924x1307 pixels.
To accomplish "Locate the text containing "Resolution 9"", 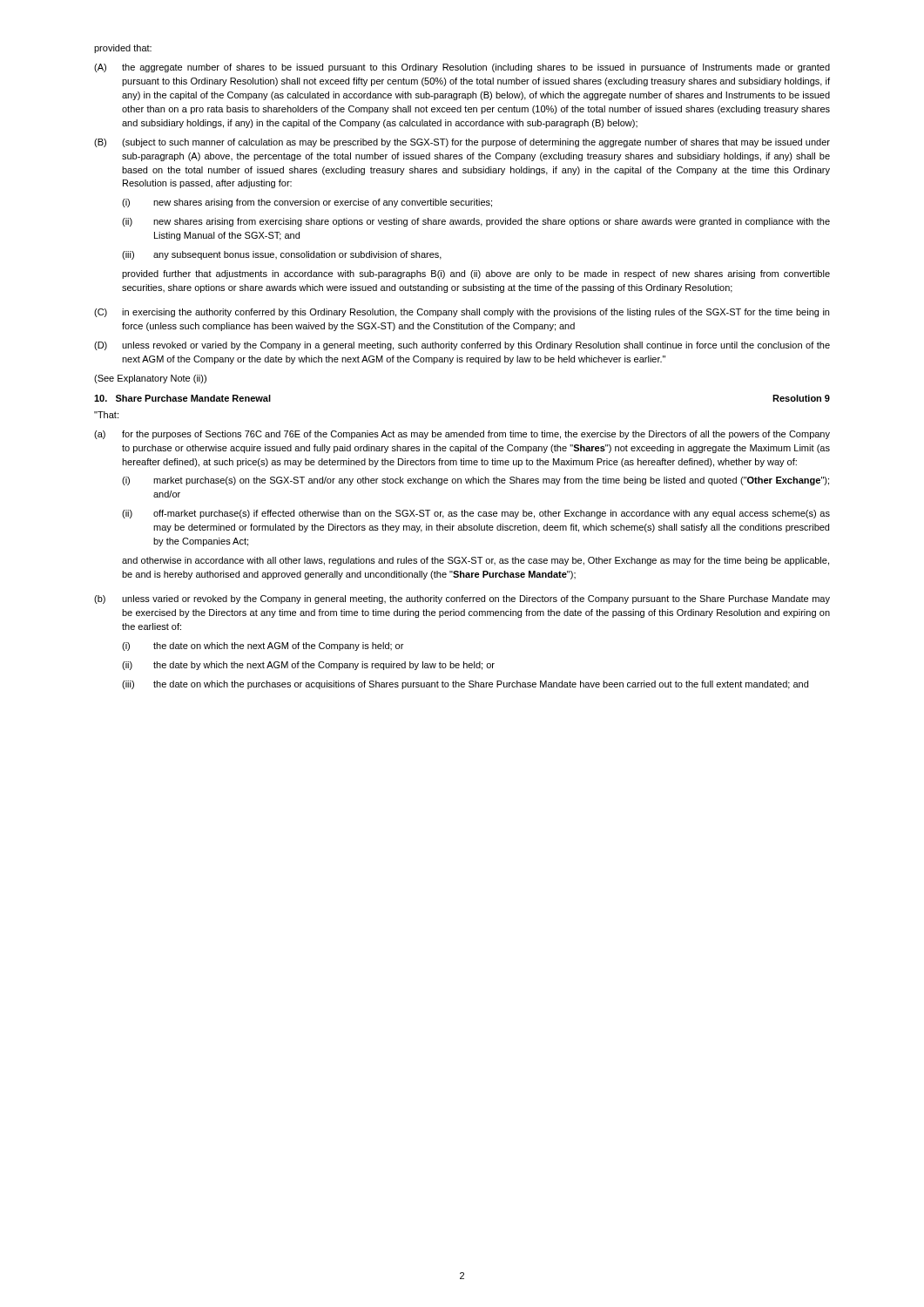I will [801, 398].
